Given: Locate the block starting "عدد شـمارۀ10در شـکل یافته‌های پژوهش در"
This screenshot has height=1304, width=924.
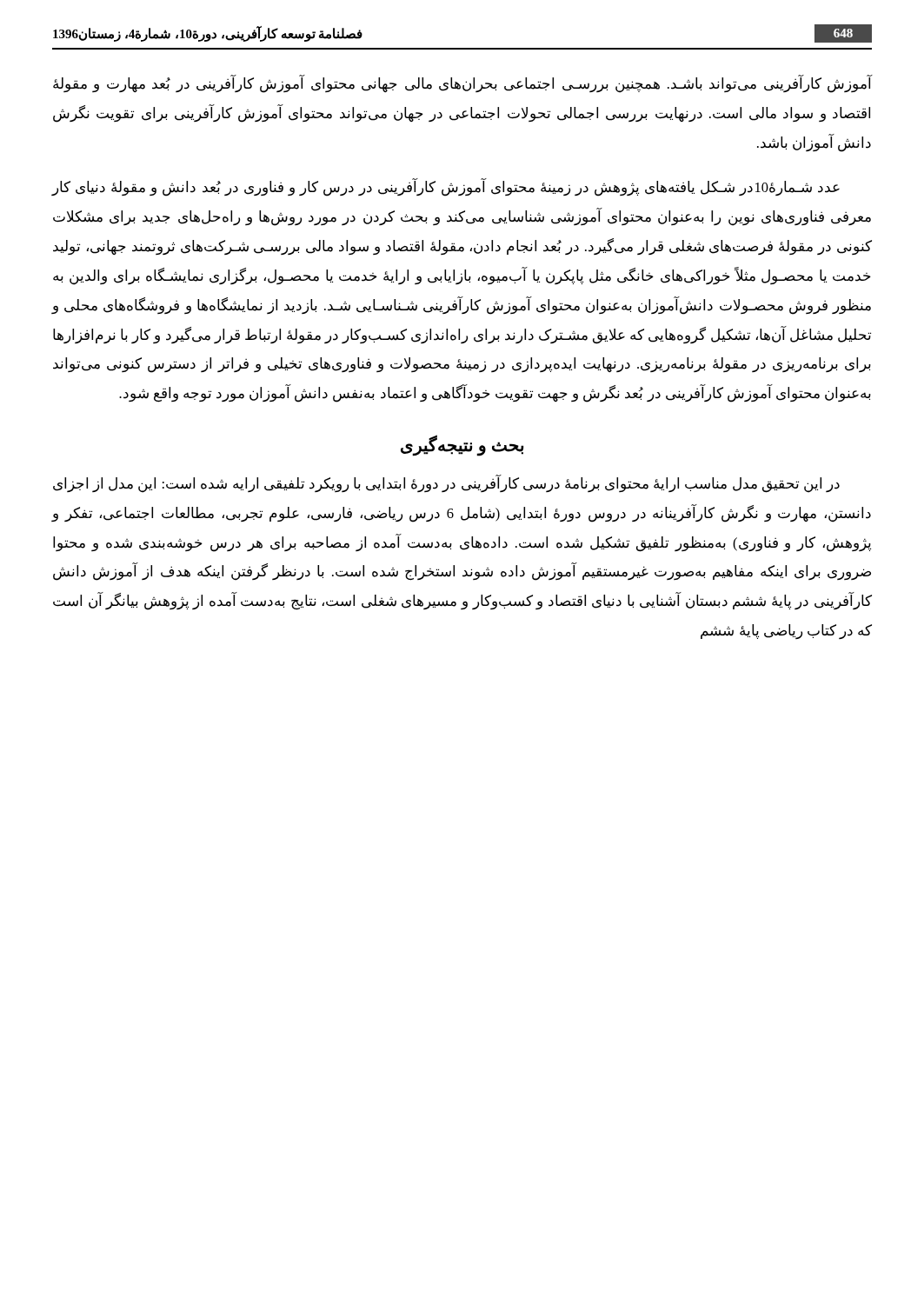Looking at the screenshot, I should pyautogui.click(x=462, y=291).
